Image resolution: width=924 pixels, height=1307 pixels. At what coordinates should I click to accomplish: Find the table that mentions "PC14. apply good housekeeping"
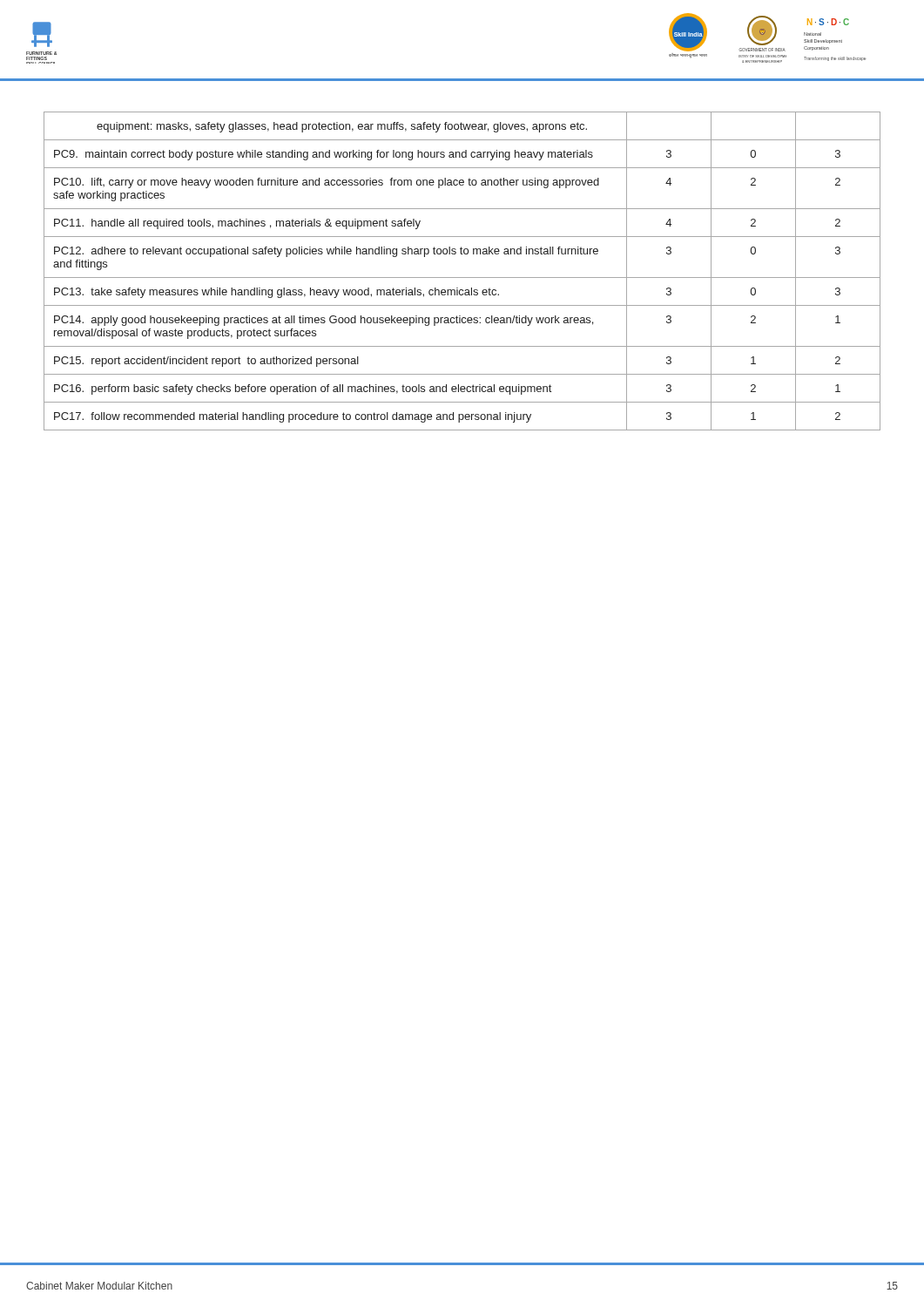[x=462, y=271]
